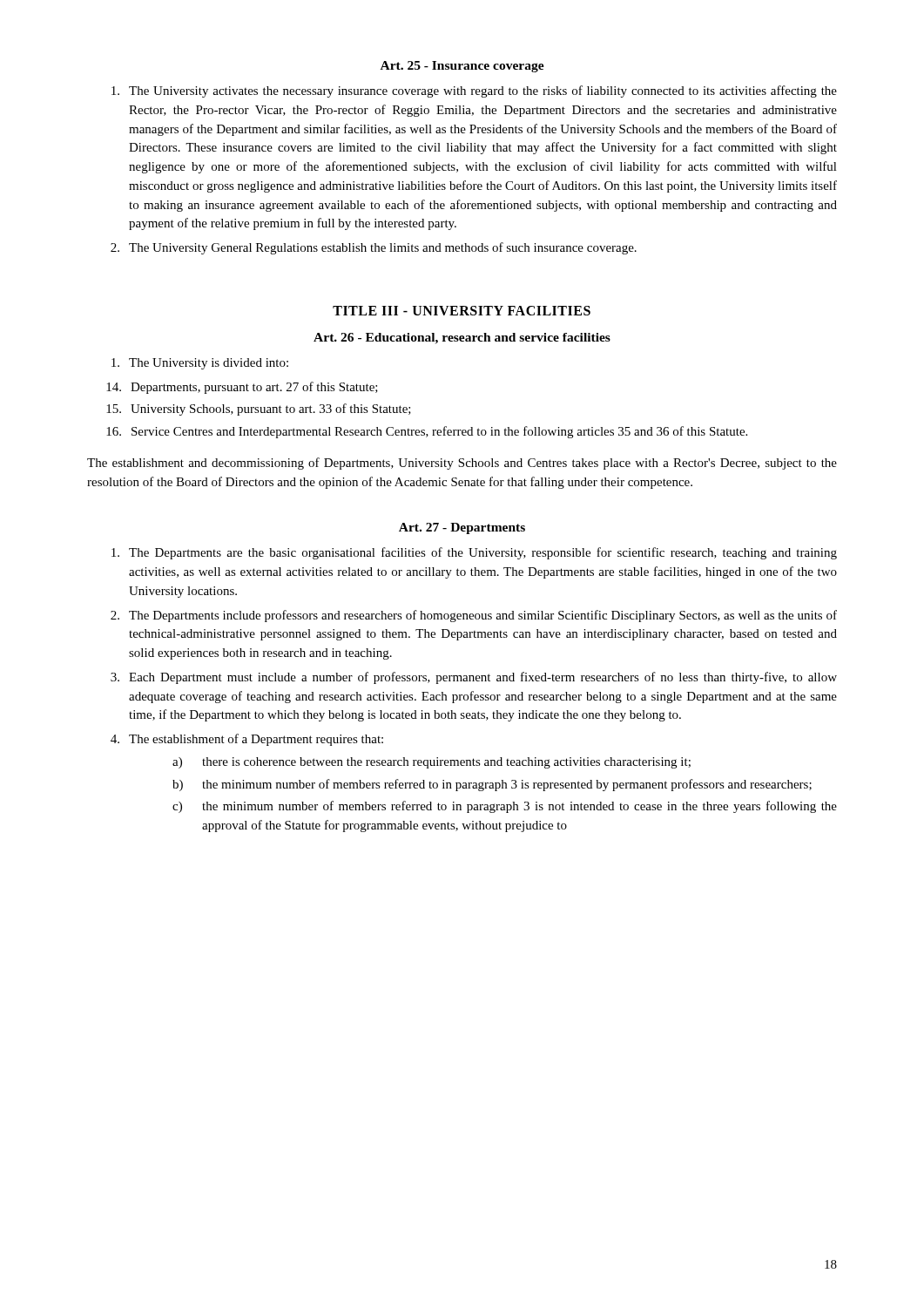924x1307 pixels.
Task: Navigate to the region starting "Art. 25 -"
Action: point(462,65)
